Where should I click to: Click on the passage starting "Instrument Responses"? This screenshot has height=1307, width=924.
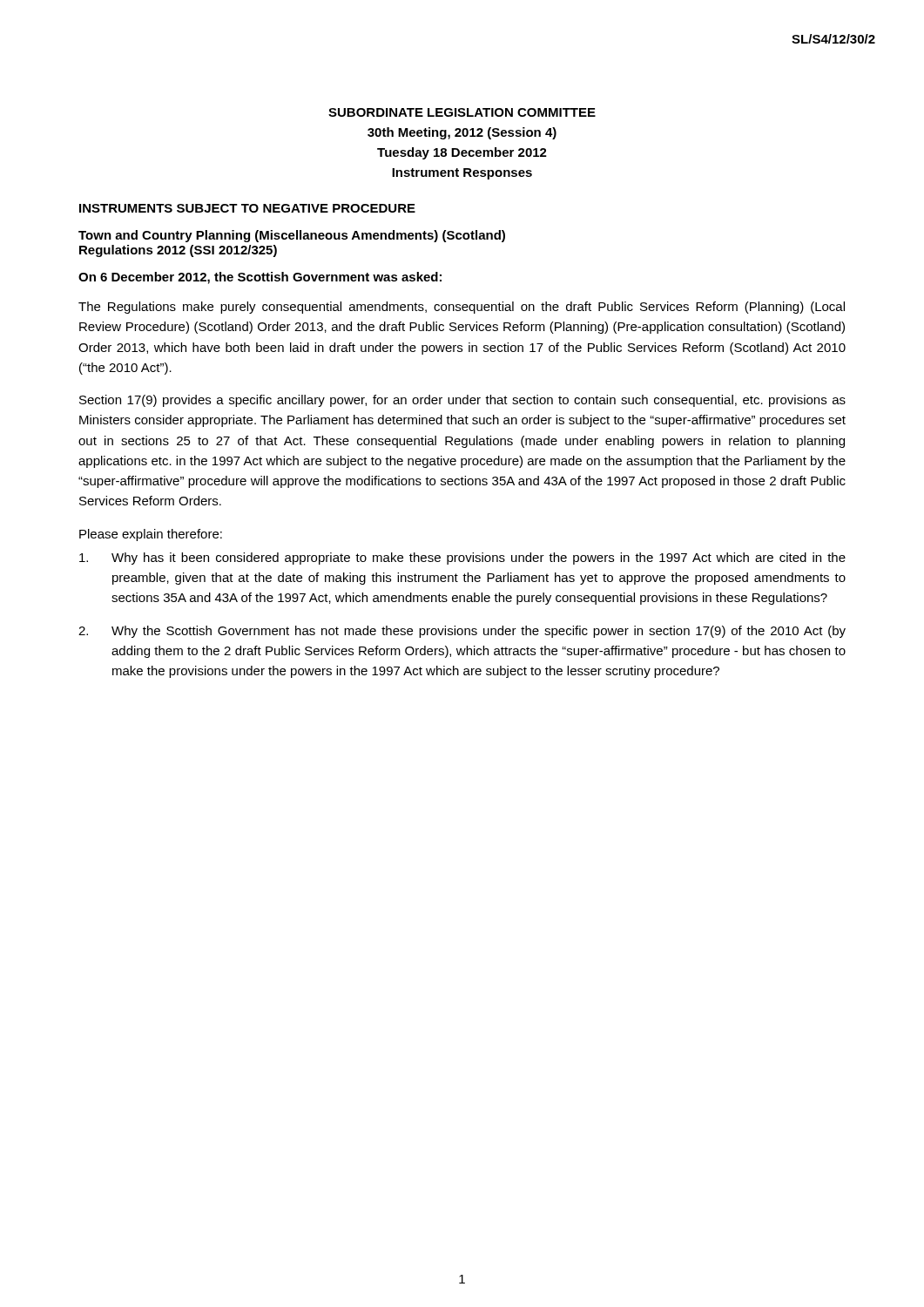click(x=462, y=172)
